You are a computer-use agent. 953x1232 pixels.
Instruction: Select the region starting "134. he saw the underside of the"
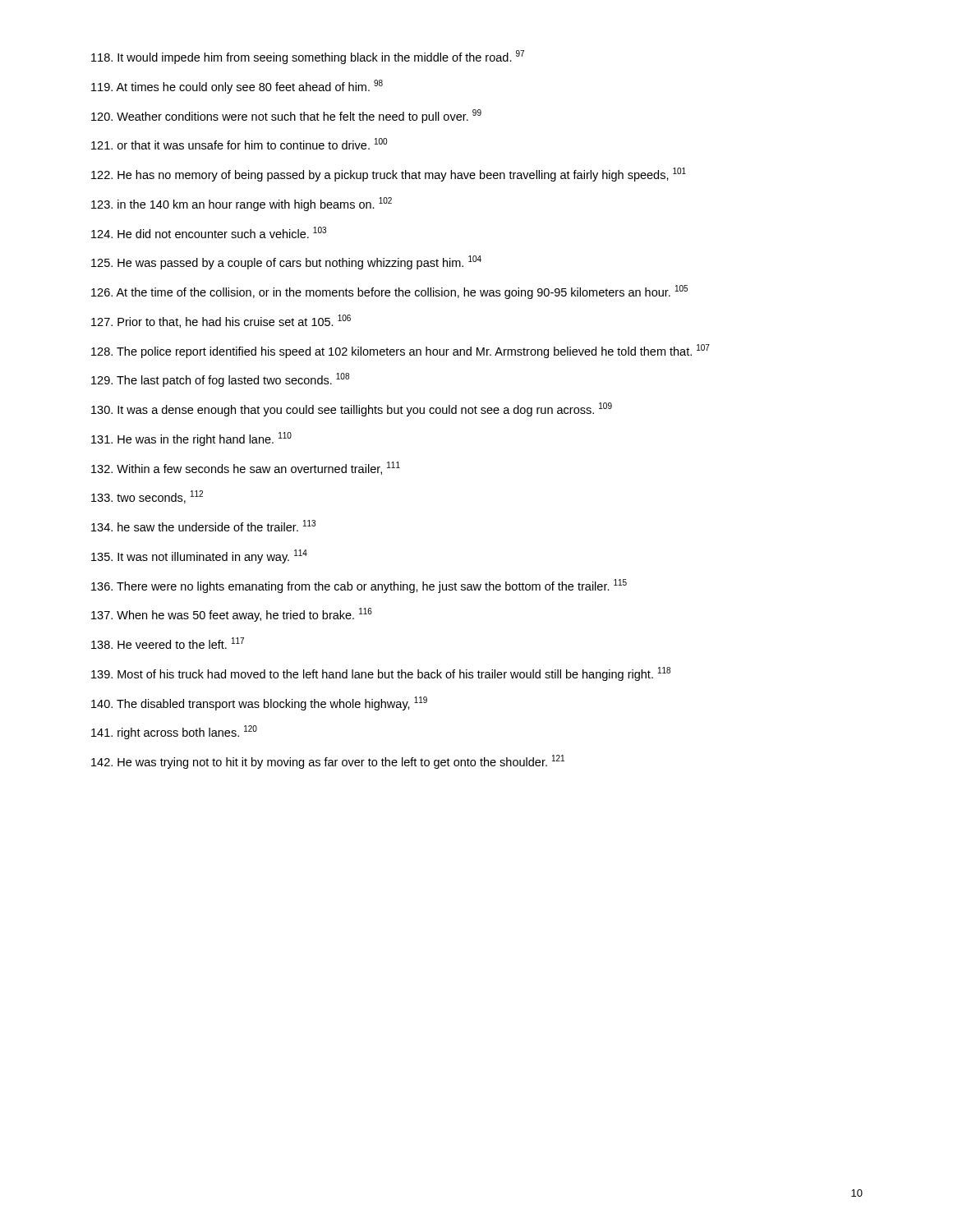click(203, 526)
